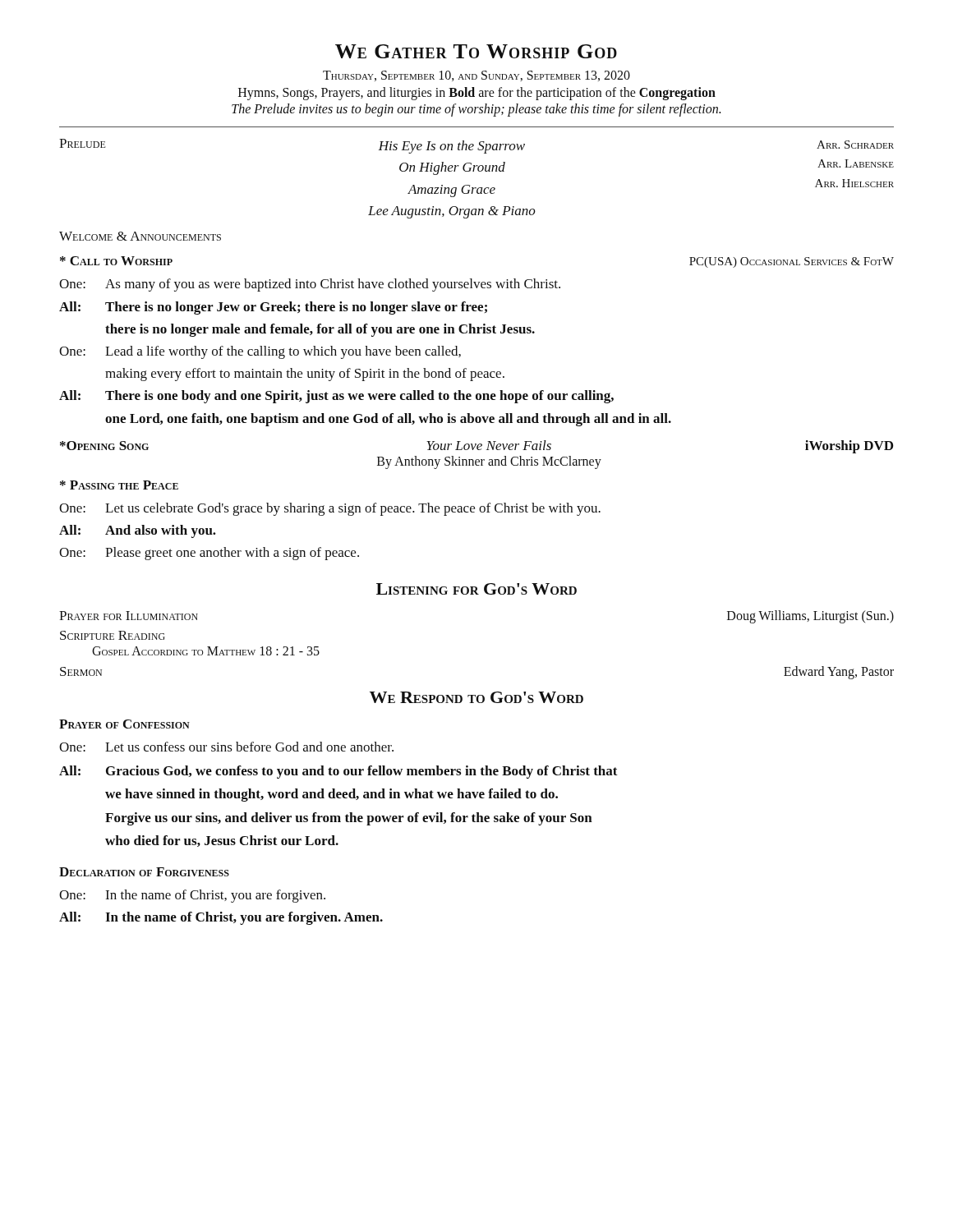Where does it say "Prayer for Illumination Doug Williams, Liturgist (Sun.)"?
Image resolution: width=953 pixels, height=1232 pixels.
[128, 616]
